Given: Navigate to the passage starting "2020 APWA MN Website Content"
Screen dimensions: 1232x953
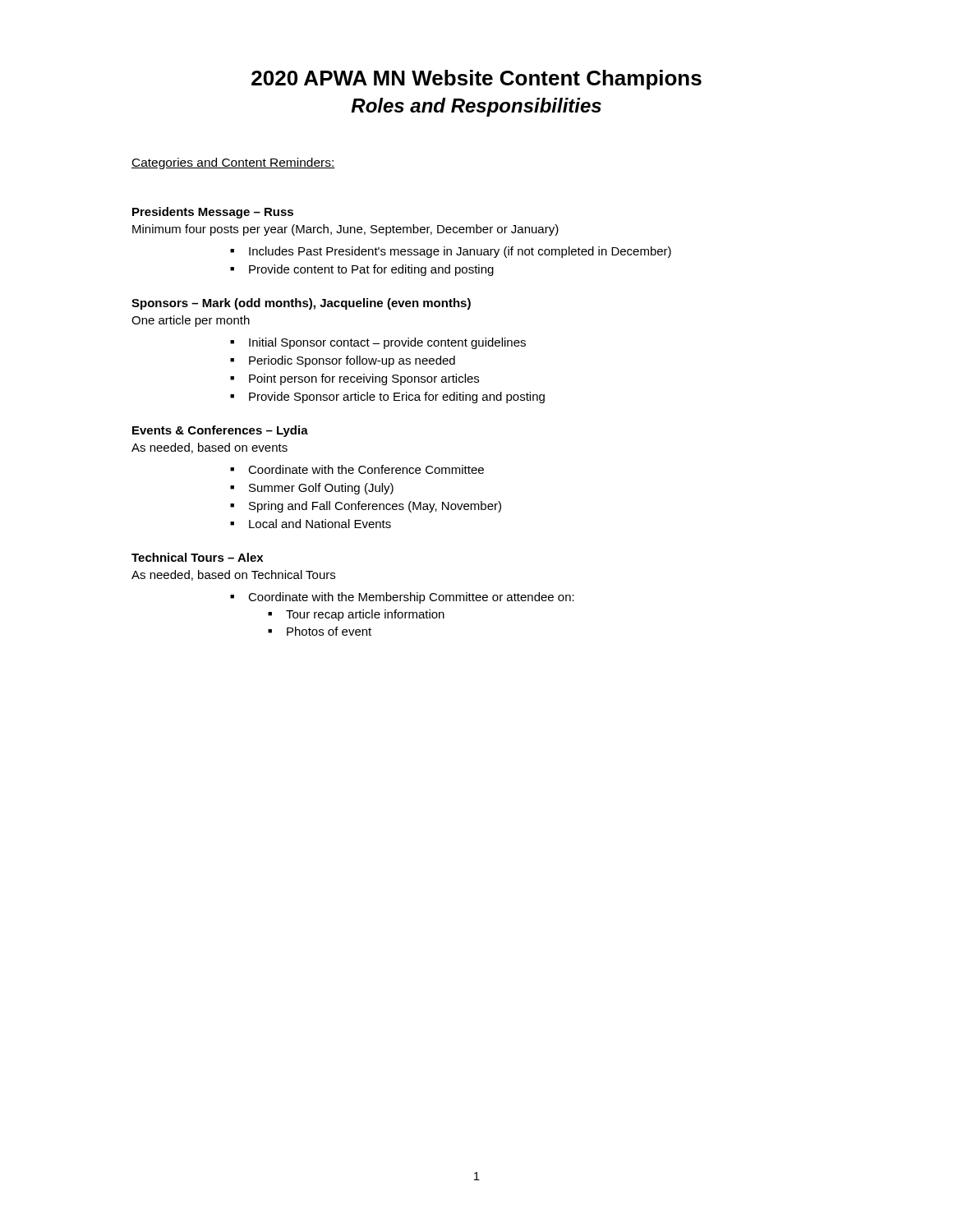Looking at the screenshot, I should coord(476,92).
